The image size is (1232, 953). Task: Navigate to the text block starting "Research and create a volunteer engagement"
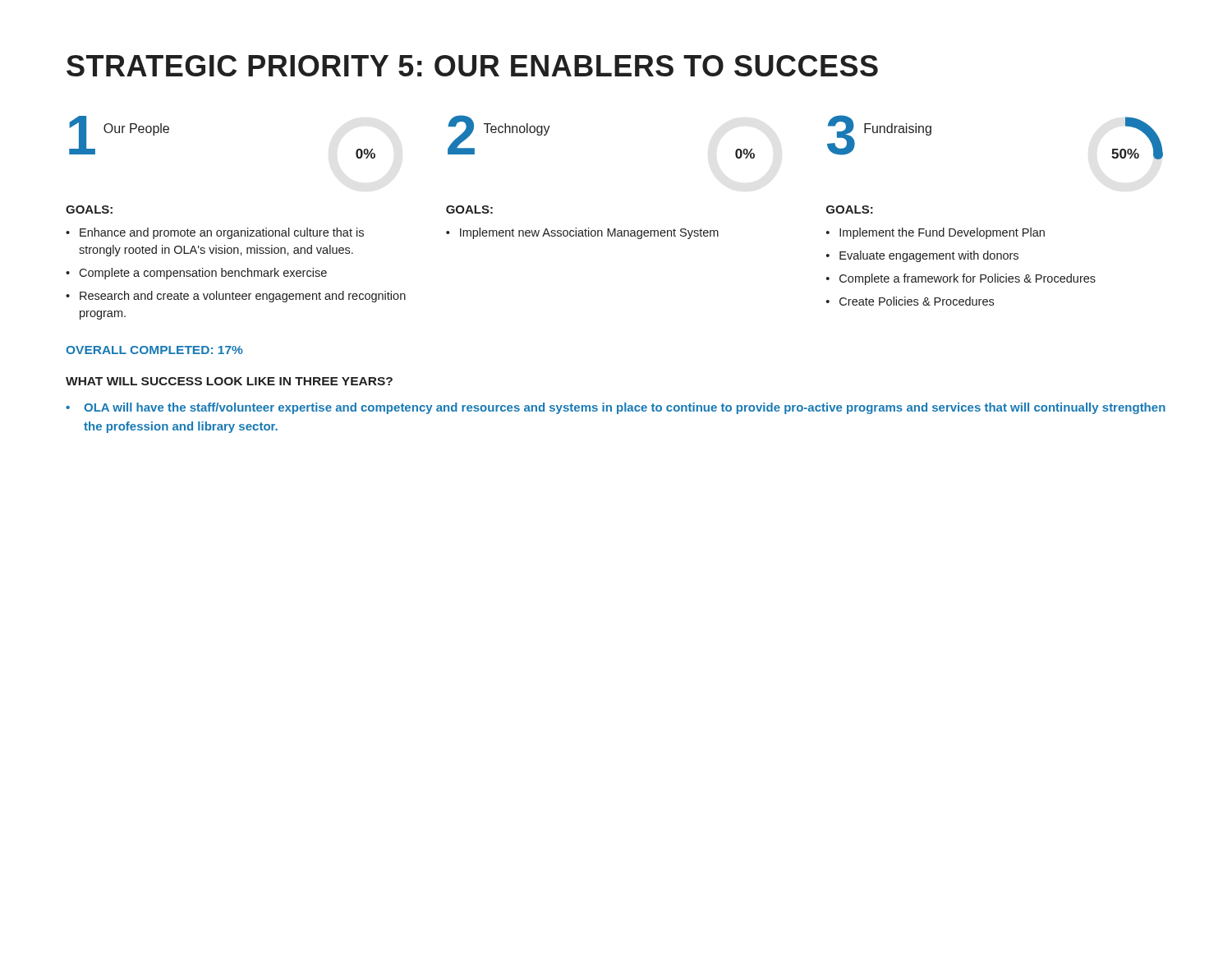[236, 305]
